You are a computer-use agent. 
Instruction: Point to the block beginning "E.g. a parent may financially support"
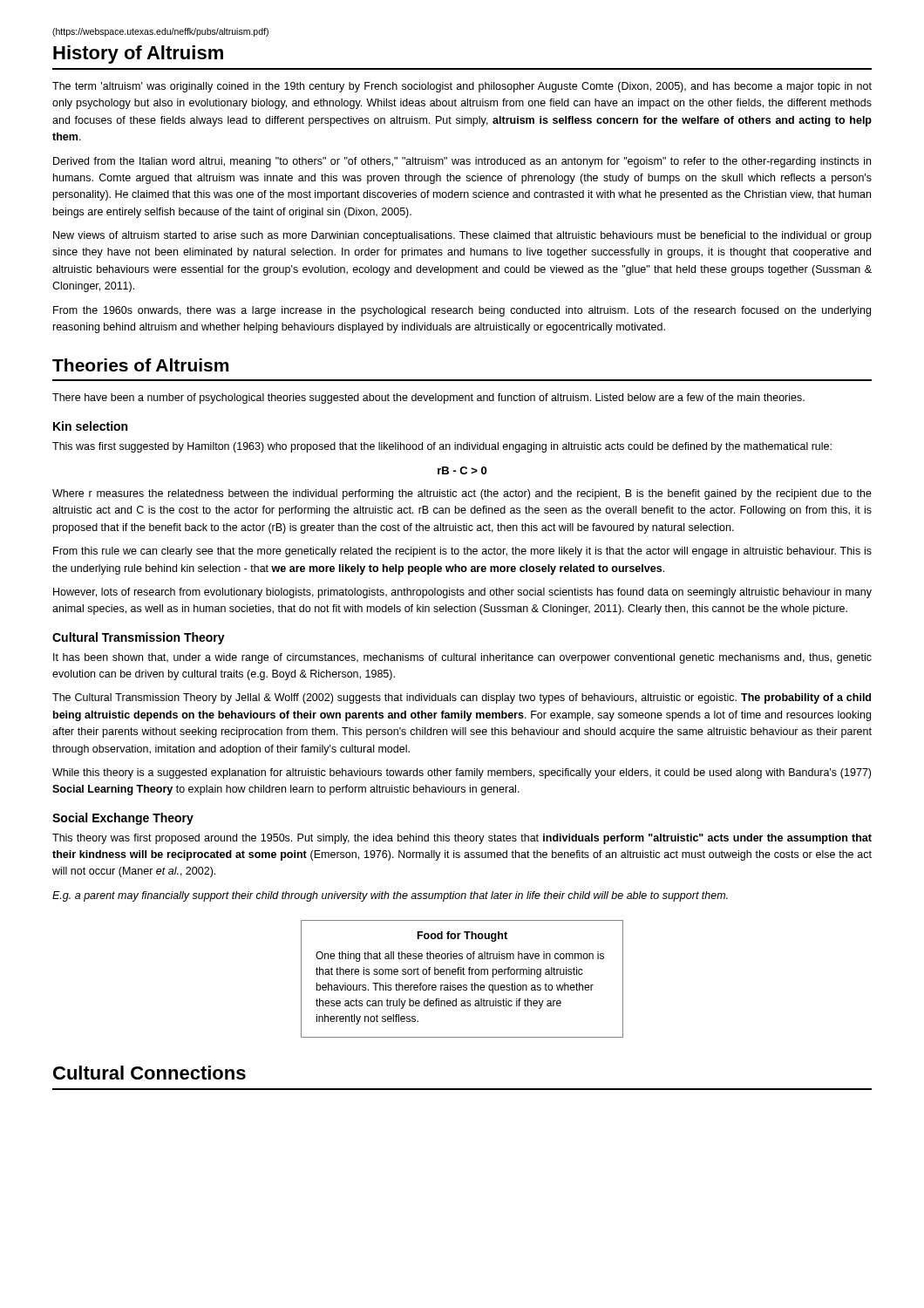462,896
